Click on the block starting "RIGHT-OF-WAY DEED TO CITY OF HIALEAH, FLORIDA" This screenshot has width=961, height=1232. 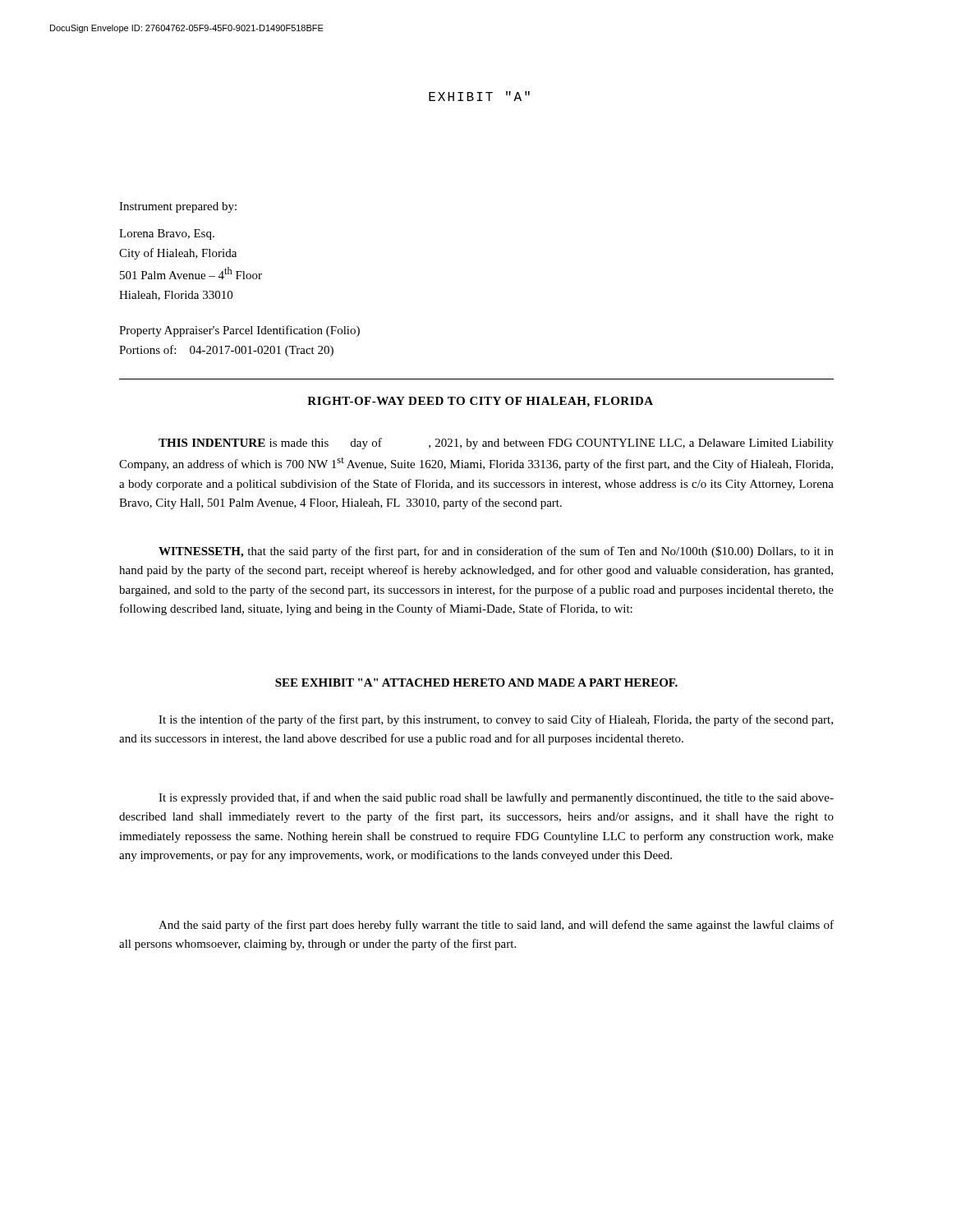click(x=480, y=401)
